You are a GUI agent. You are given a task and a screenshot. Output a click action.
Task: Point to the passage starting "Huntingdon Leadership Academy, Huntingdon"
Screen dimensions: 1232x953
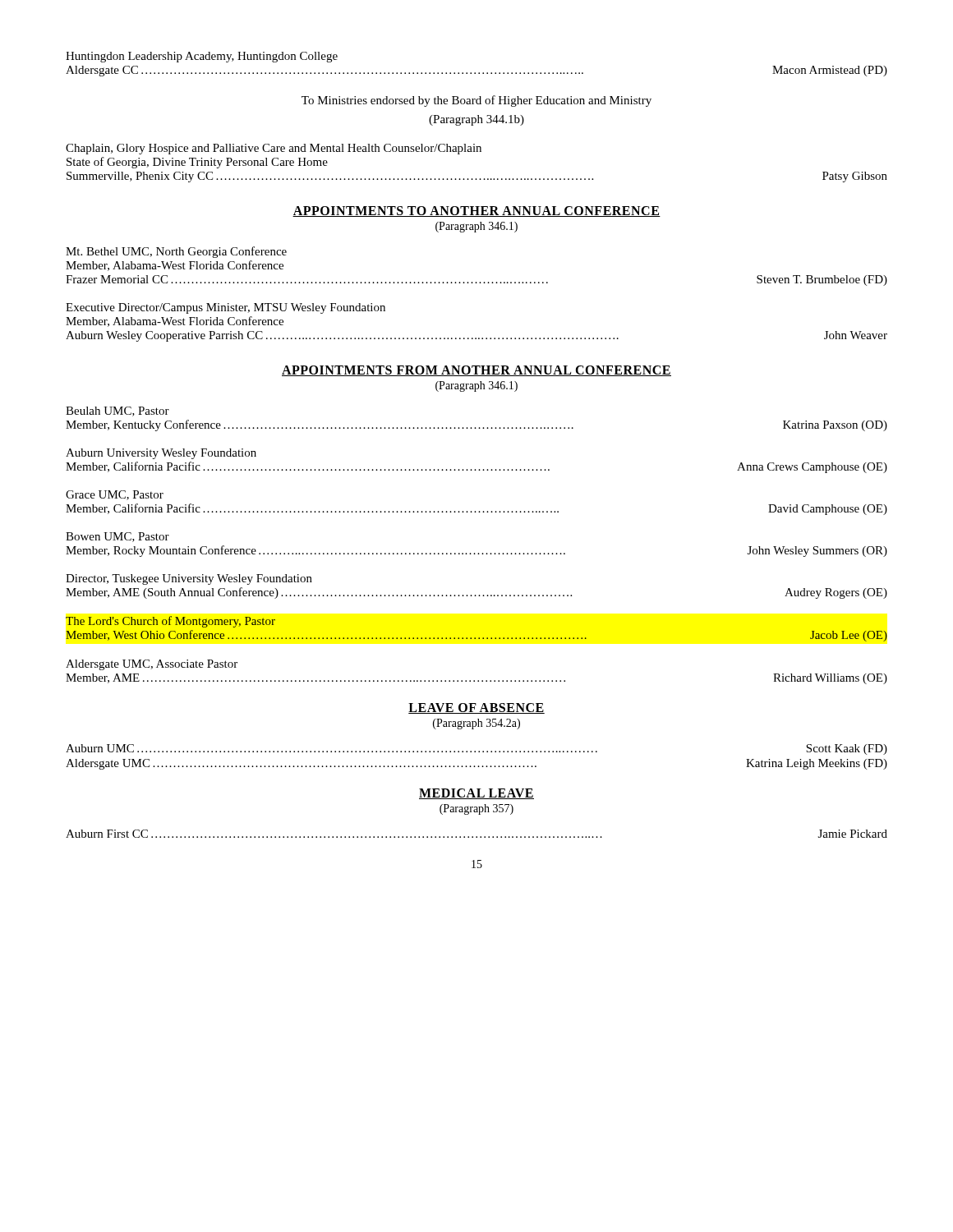pos(476,64)
